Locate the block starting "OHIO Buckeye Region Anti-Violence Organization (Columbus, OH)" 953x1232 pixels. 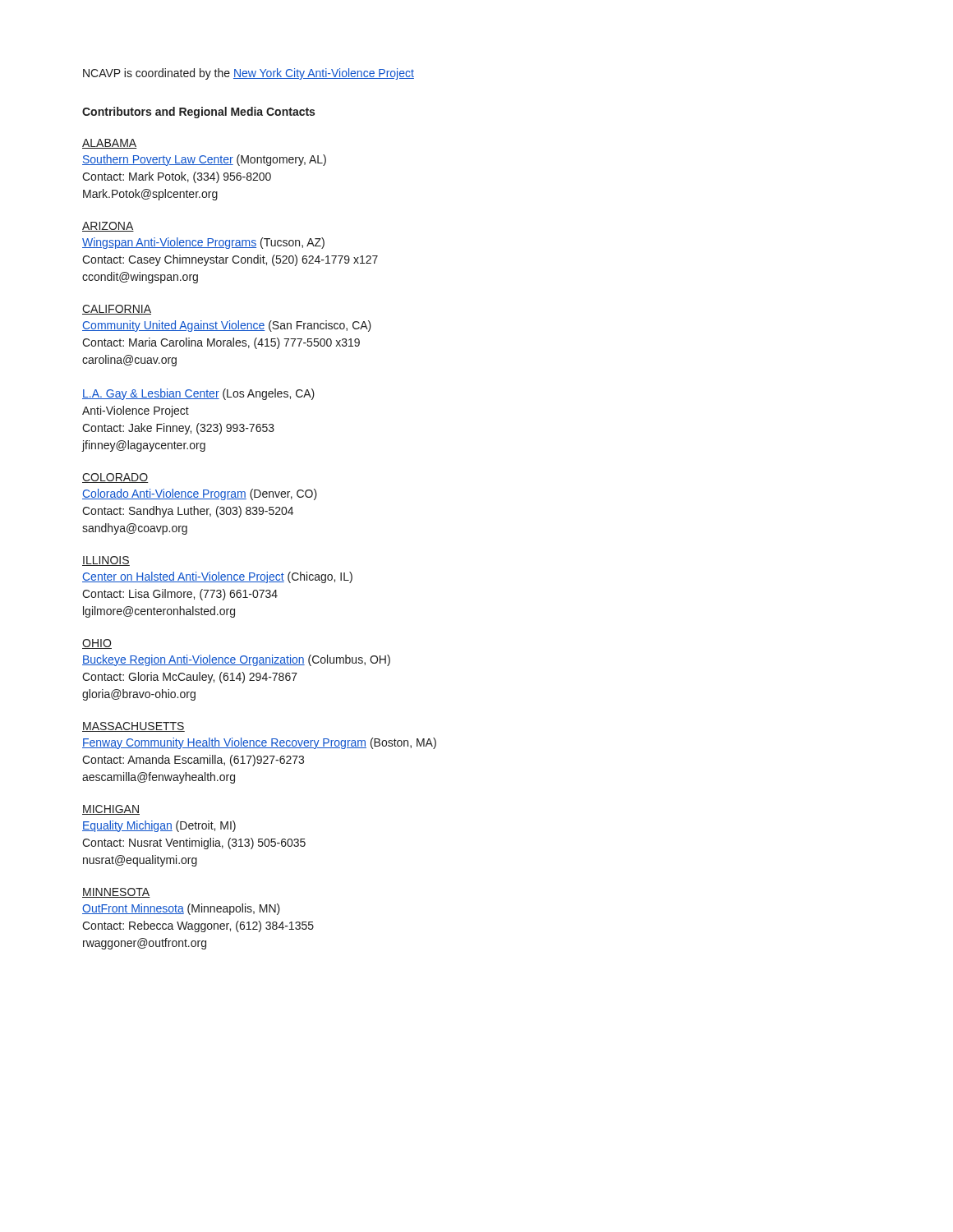[394, 669]
